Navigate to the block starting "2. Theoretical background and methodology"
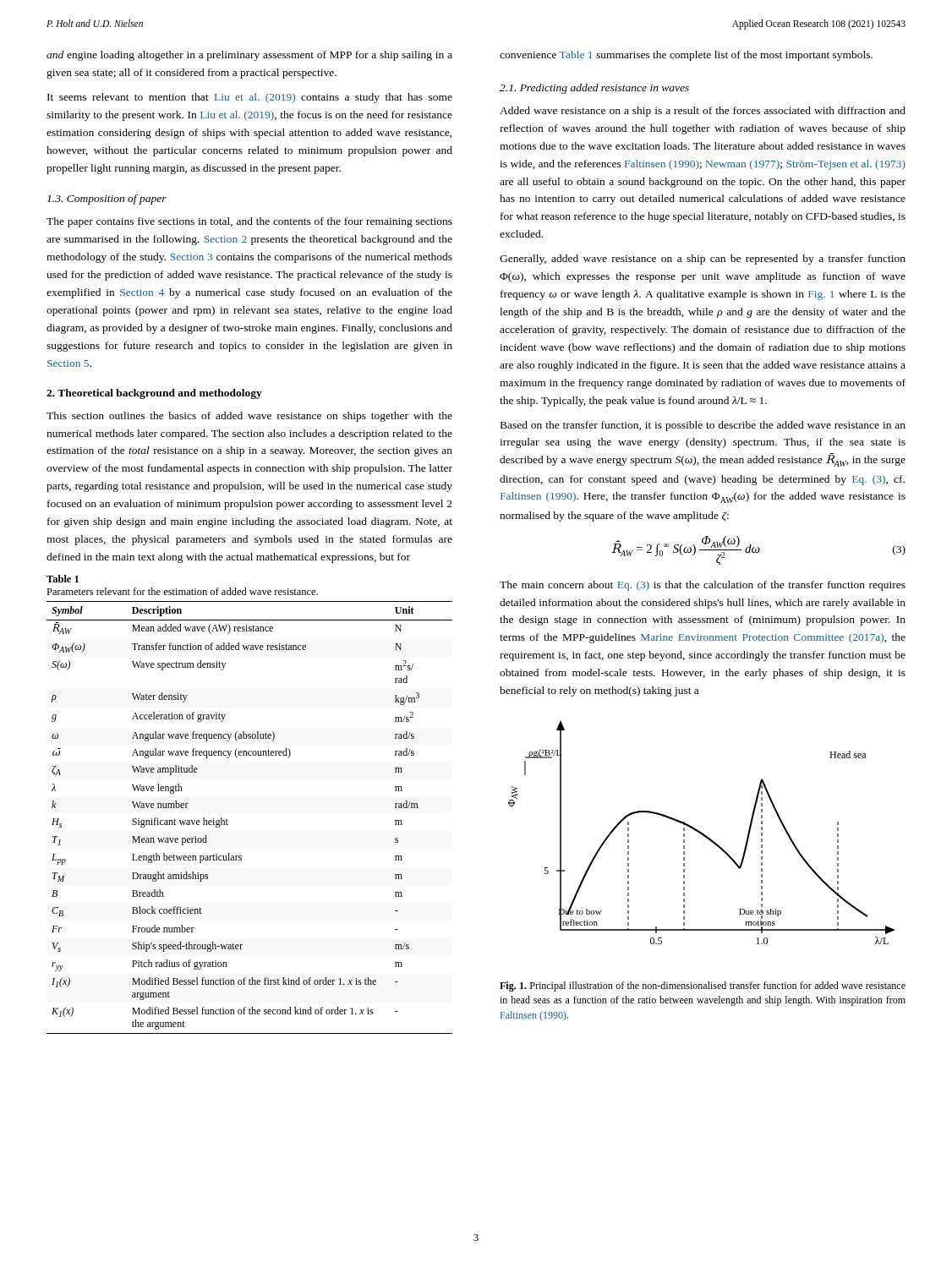The width and height of the screenshot is (952, 1268). 249,393
